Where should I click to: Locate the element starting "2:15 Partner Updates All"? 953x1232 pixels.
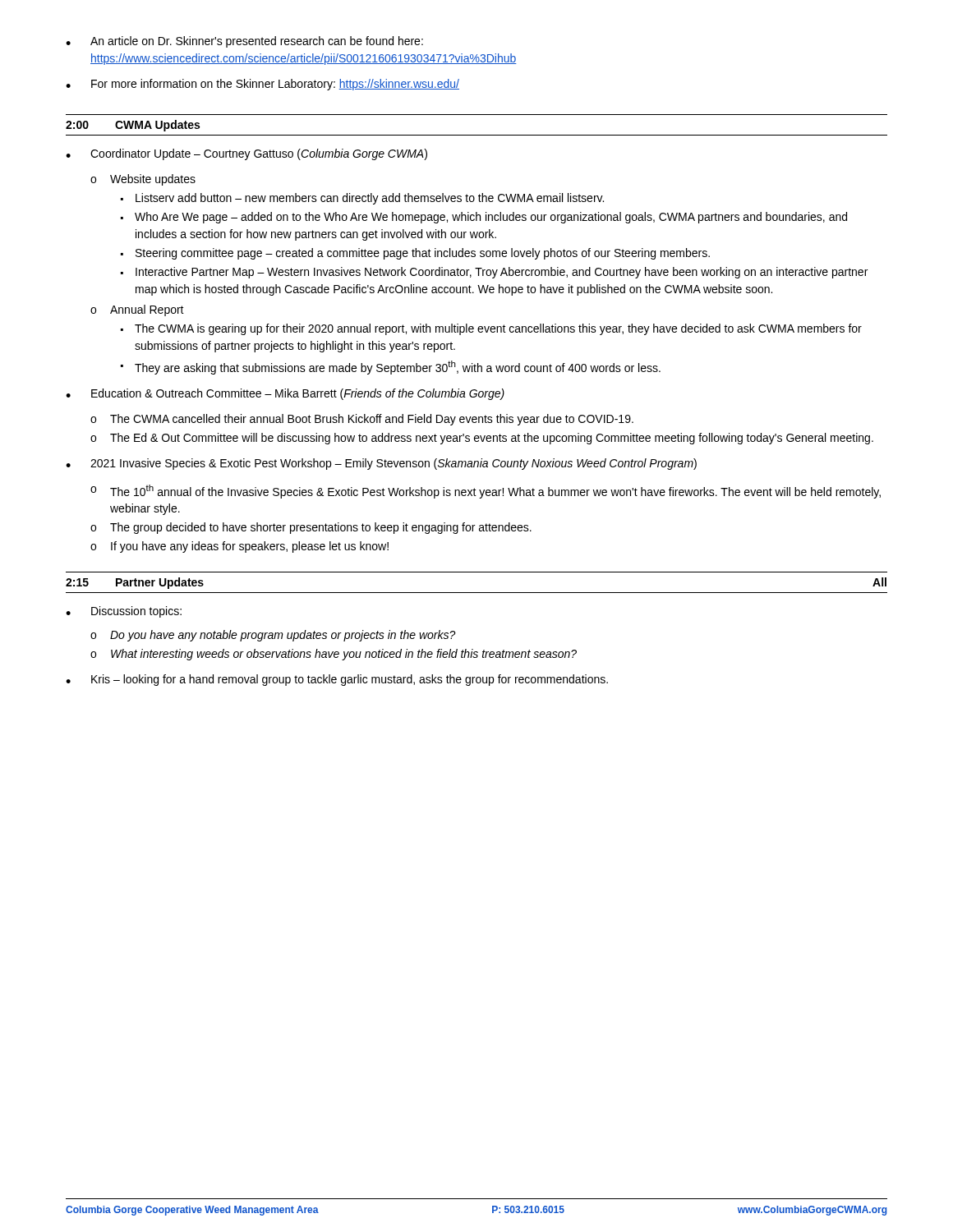click(x=476, y=583)
